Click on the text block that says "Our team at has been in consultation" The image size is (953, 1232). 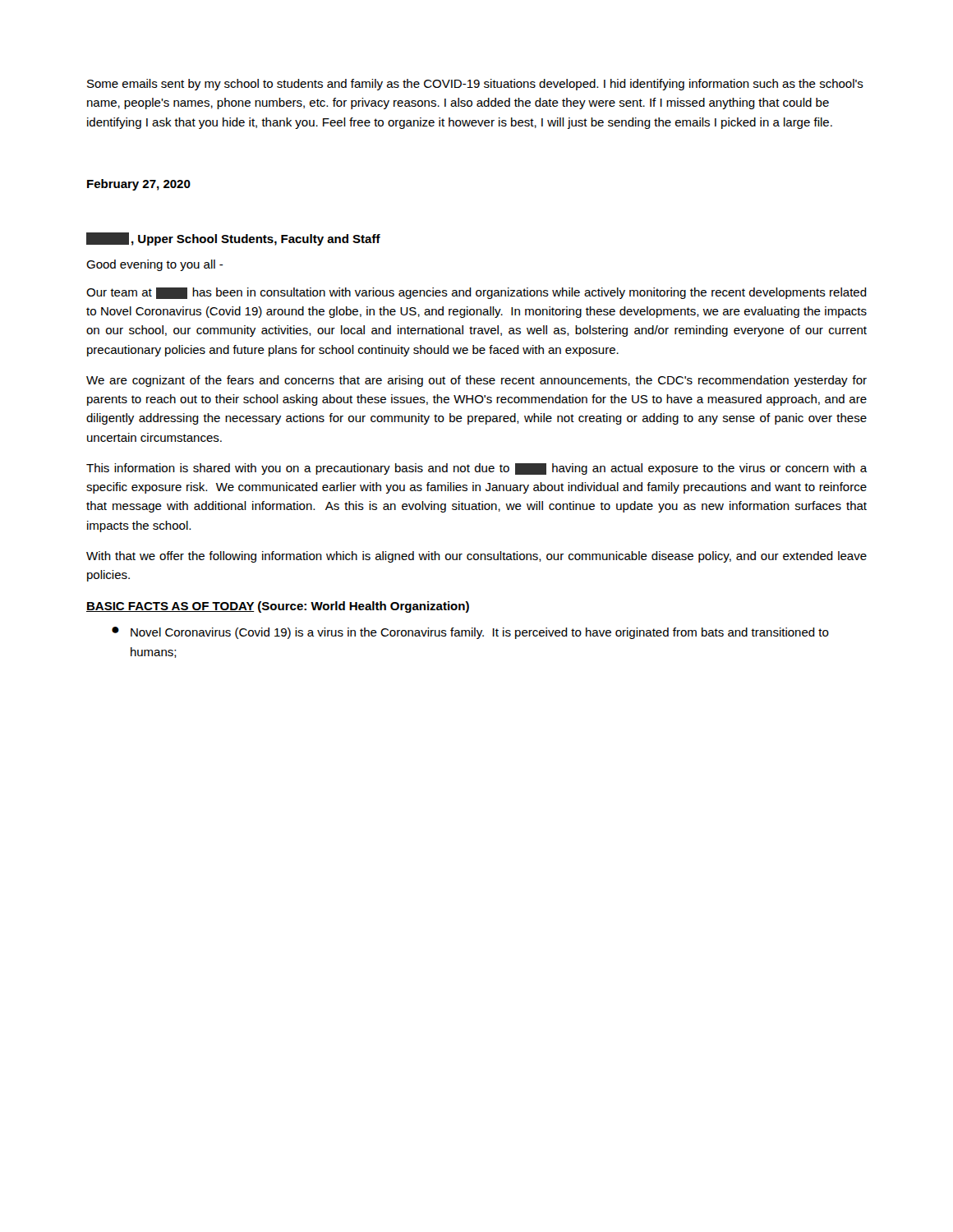[476, 320]
